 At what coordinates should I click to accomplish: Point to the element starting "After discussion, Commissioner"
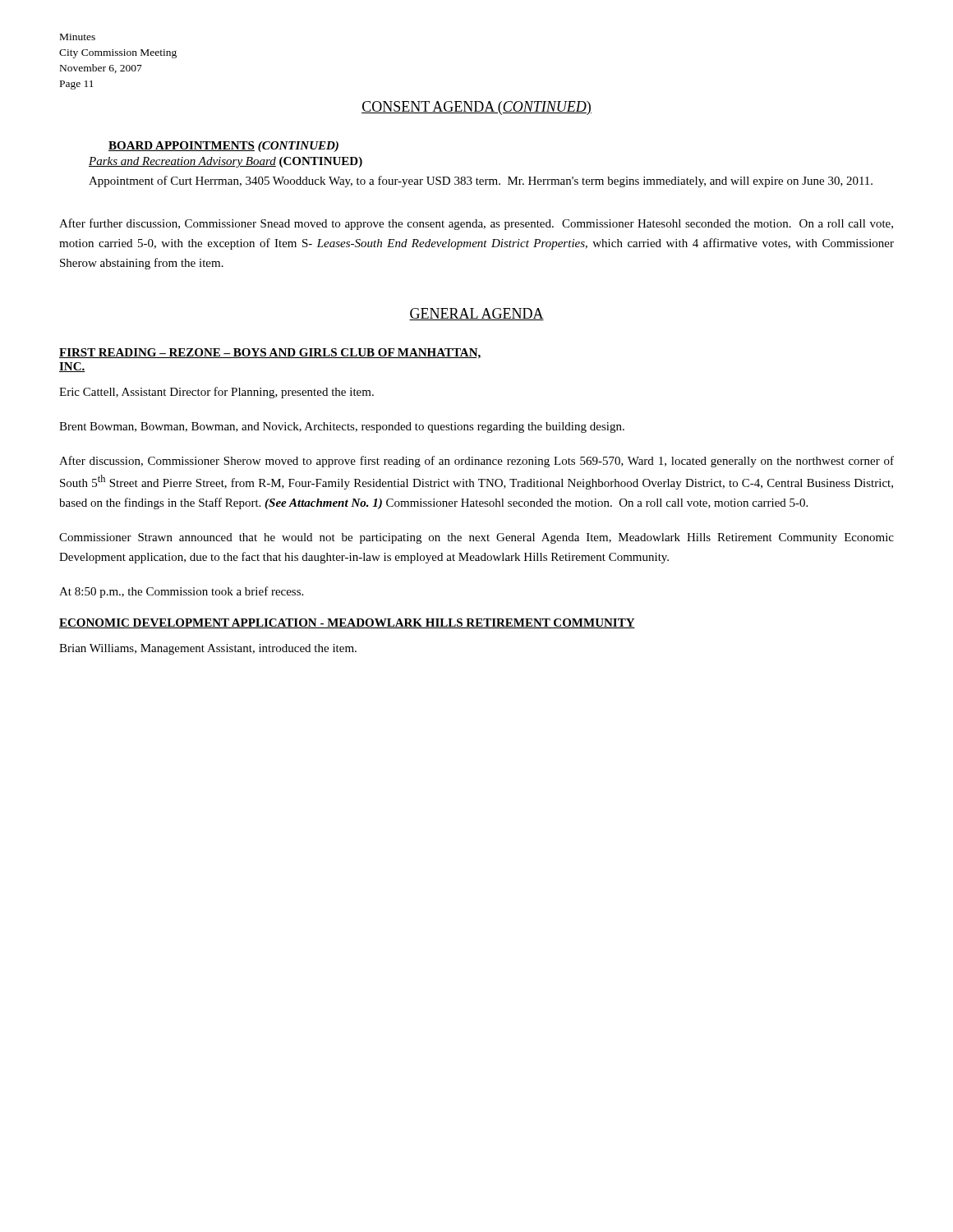476,482
